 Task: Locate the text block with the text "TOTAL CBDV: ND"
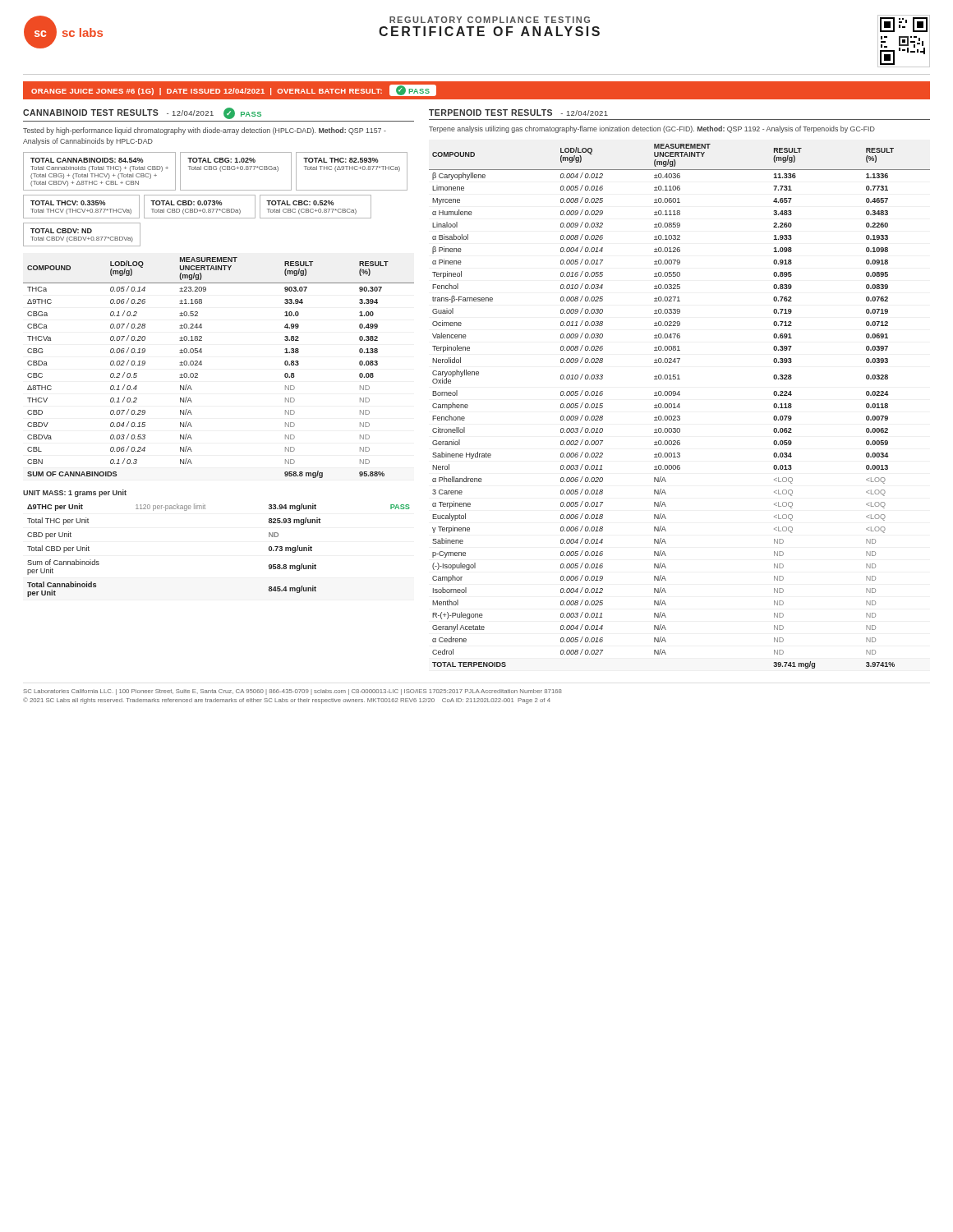[x=82, y=234]
